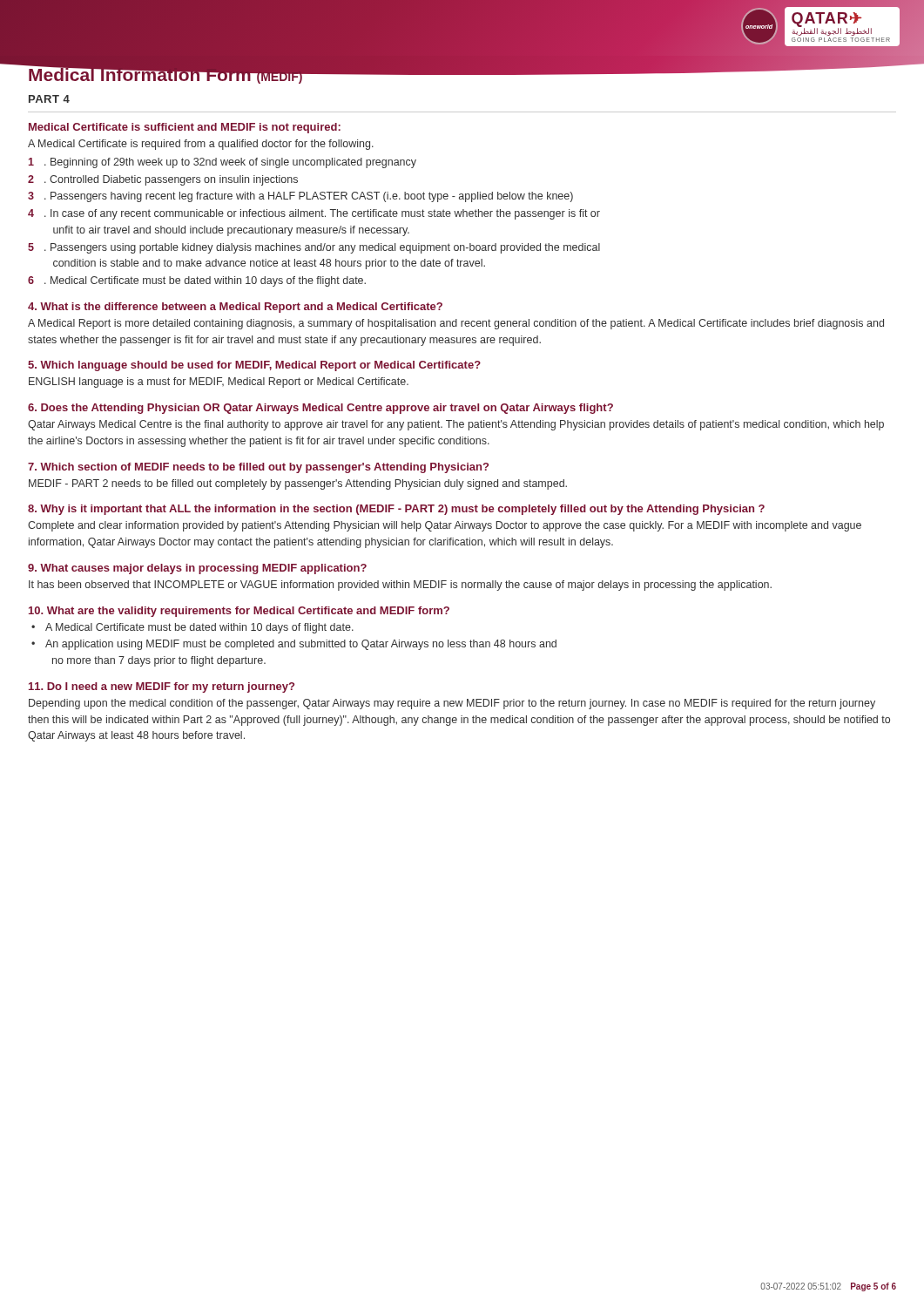Select the text block that says "Qatar Airways Medical Centre is"
The width and height of the screenshot is (924, 1307).
point(456,432)
